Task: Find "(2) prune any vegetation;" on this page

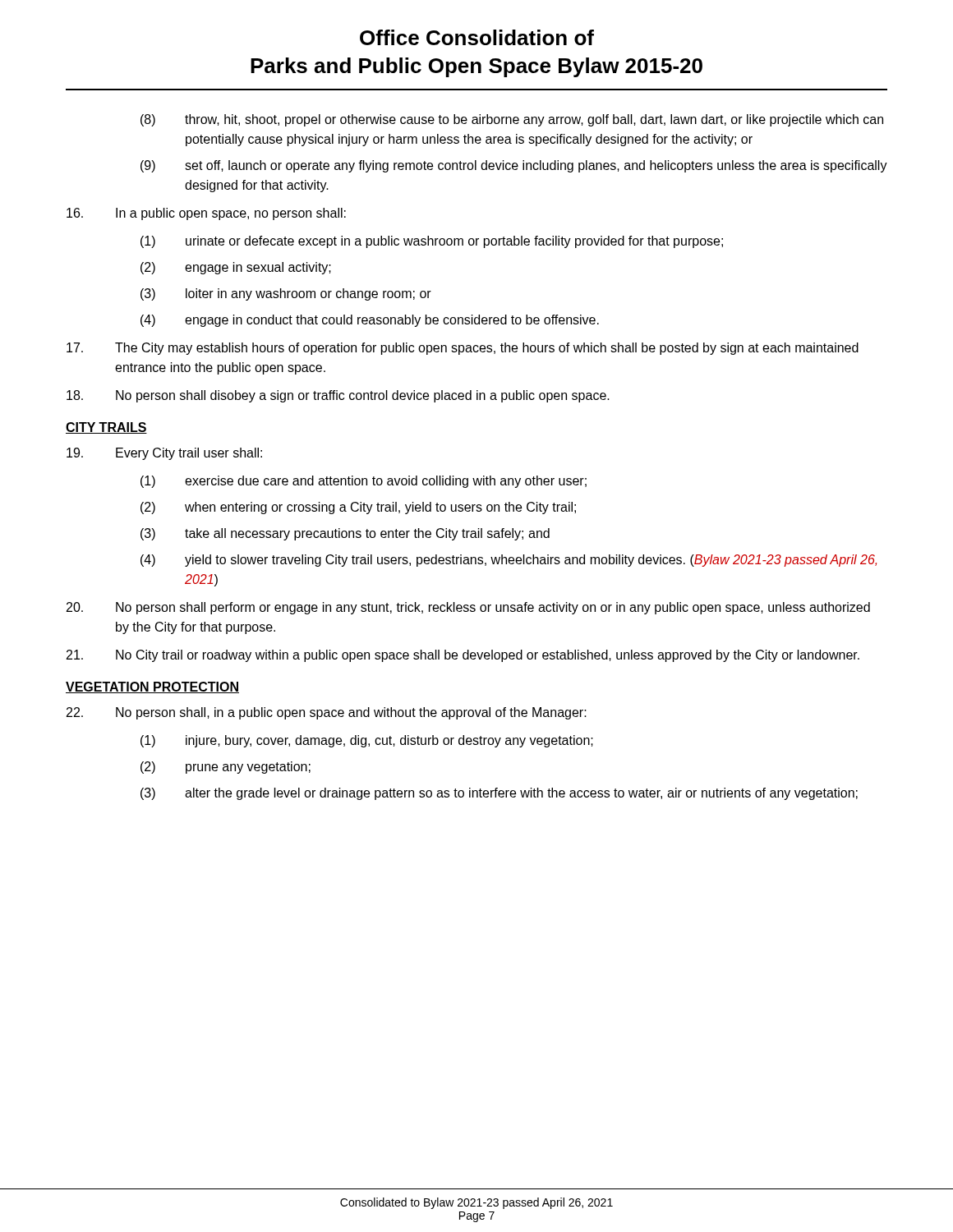Action: (226, 768)
